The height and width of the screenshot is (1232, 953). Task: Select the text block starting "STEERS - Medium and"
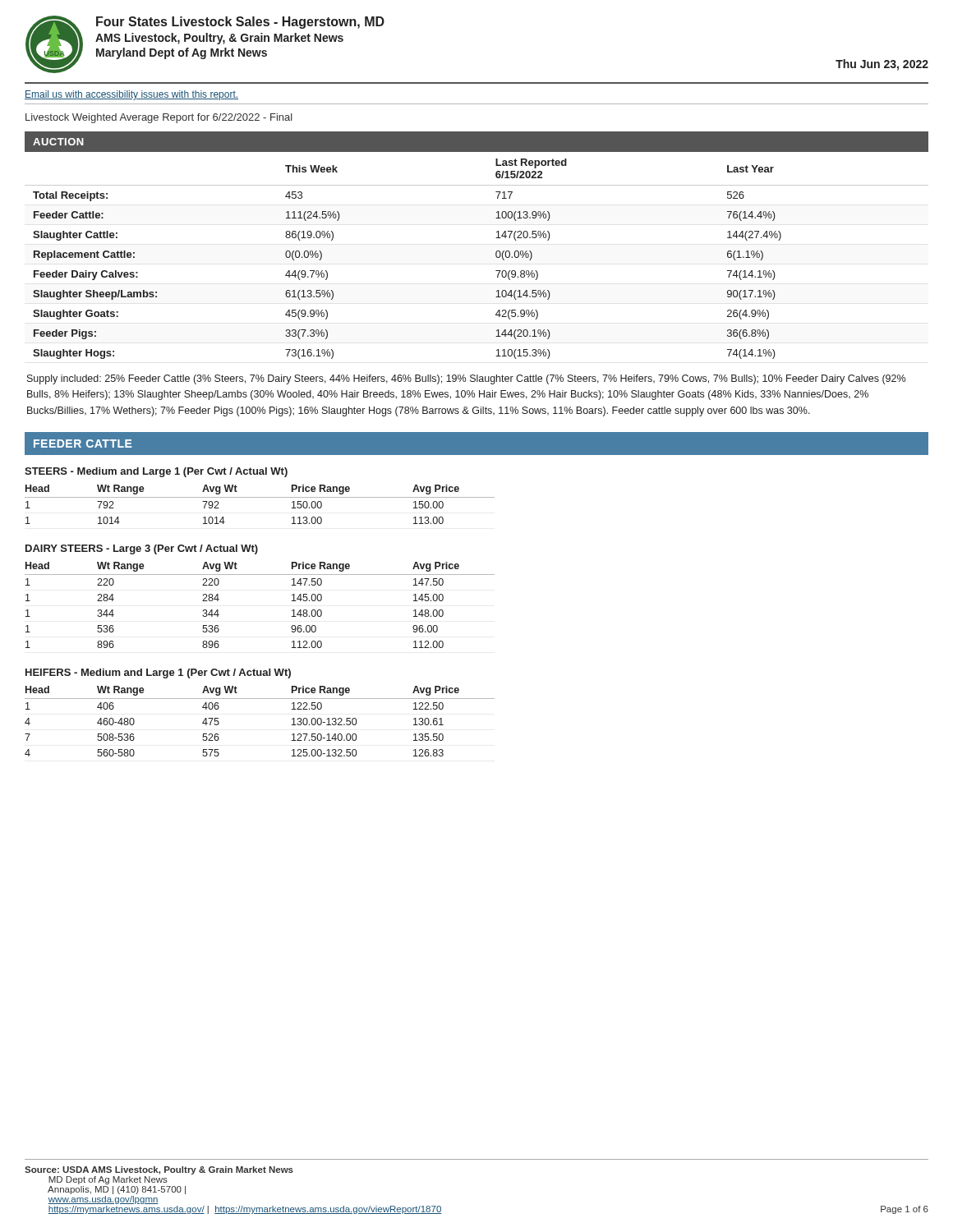coord(156,471)
